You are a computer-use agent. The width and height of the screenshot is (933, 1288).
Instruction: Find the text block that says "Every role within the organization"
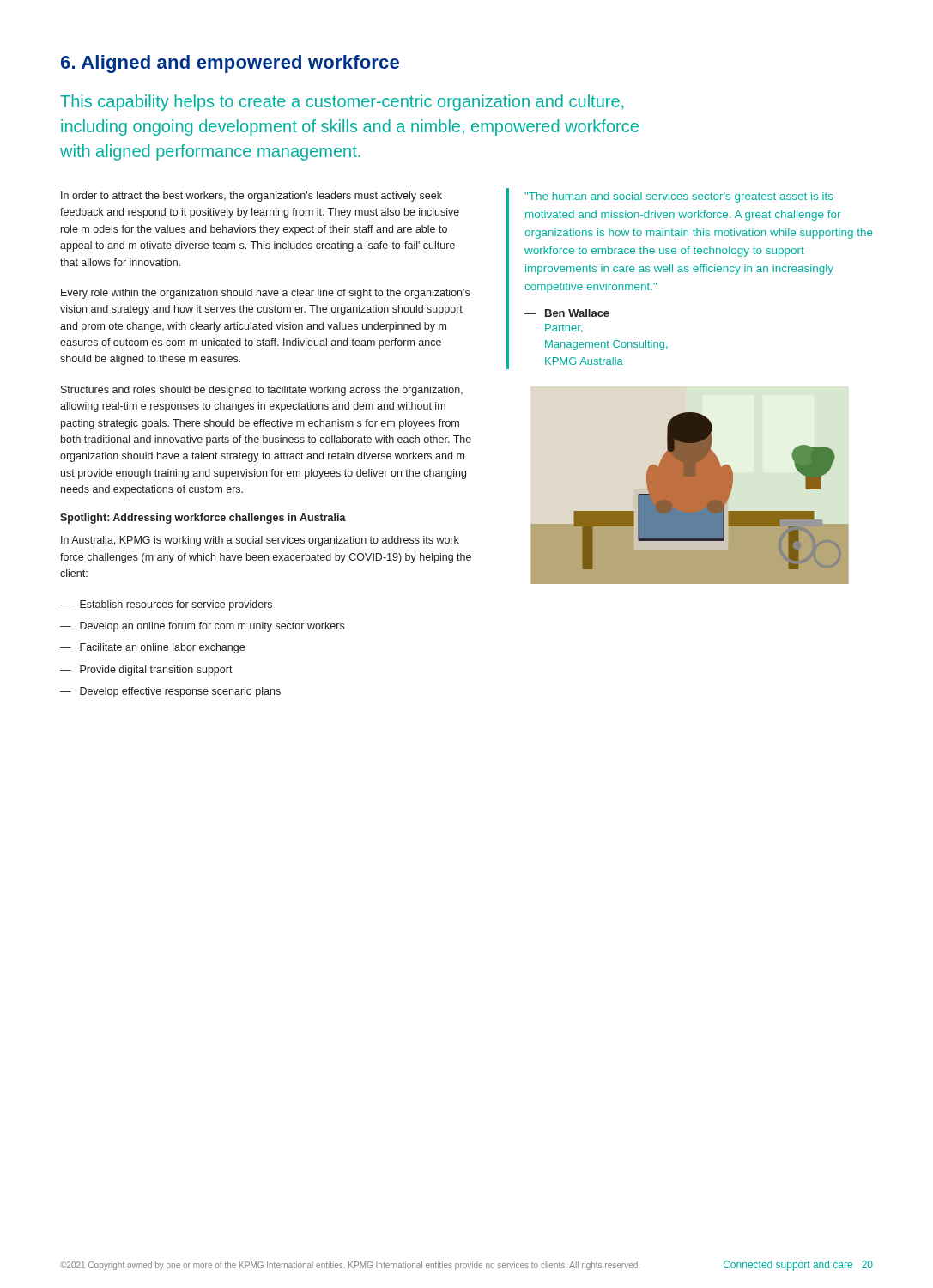265,326
